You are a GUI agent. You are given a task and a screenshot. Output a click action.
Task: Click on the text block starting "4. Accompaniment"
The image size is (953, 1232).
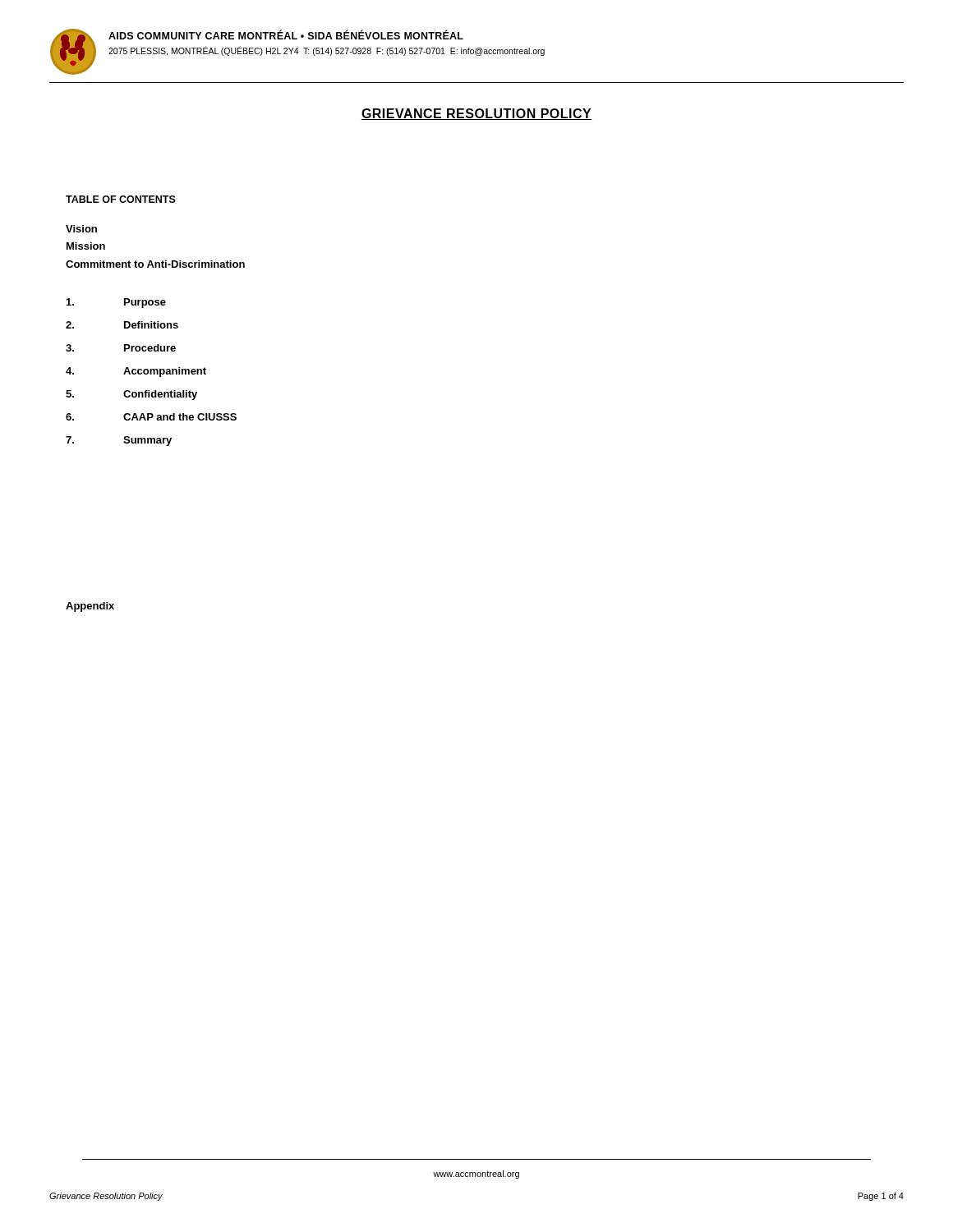point(151,371)
